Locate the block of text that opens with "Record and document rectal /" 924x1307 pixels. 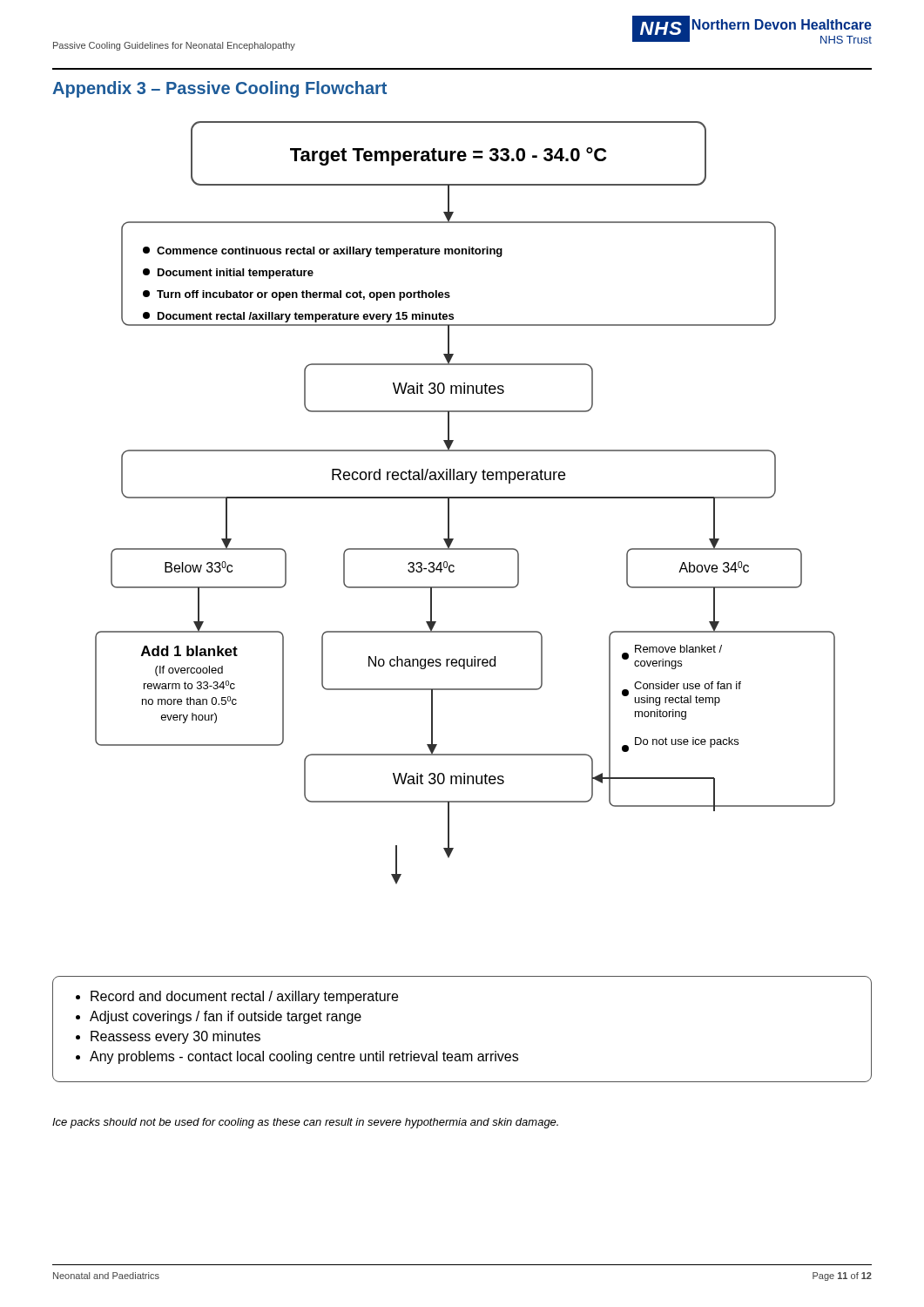coord(244,996)
